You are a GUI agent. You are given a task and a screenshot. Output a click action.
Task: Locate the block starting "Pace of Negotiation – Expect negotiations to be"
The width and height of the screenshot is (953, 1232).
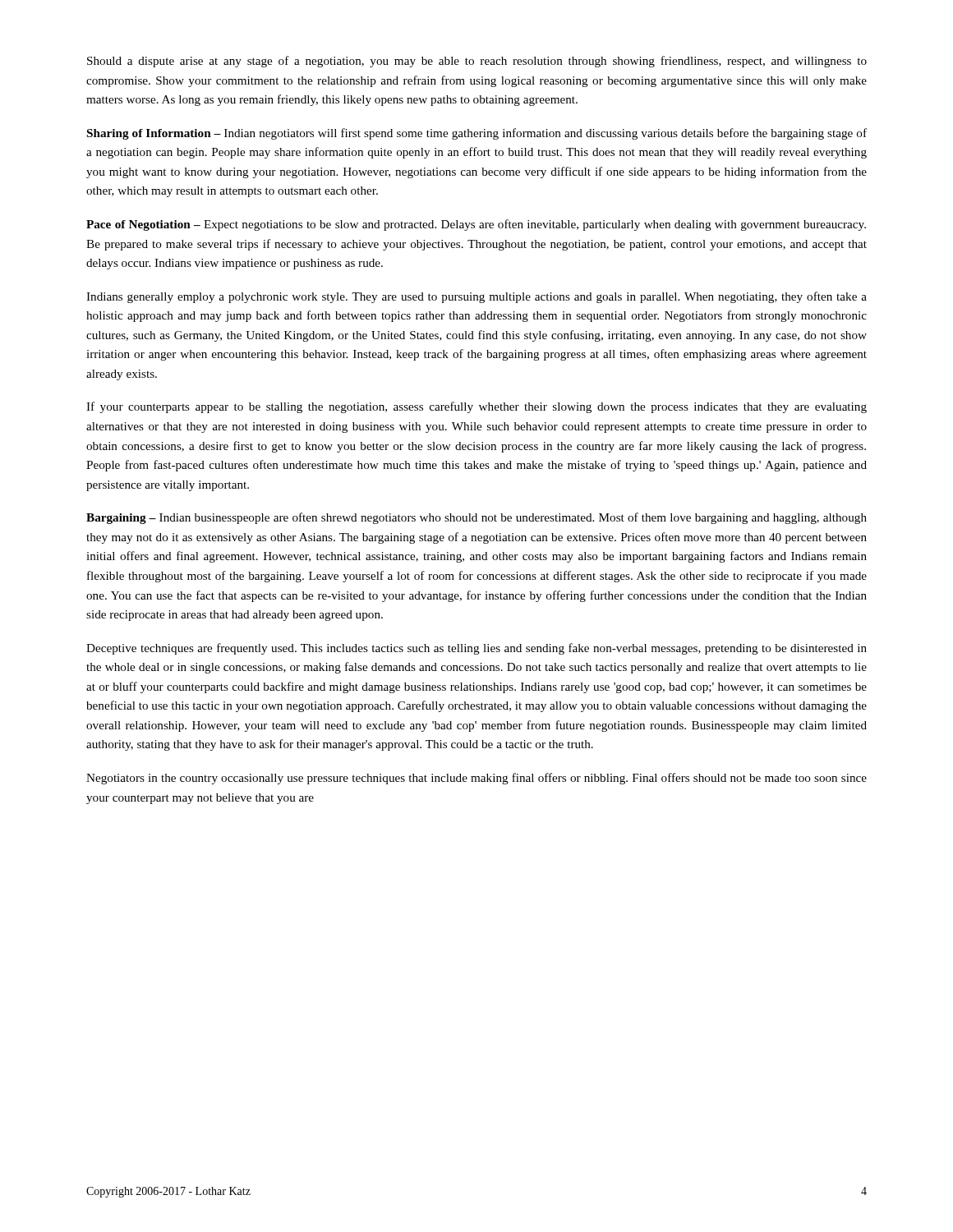coord(476,243)
